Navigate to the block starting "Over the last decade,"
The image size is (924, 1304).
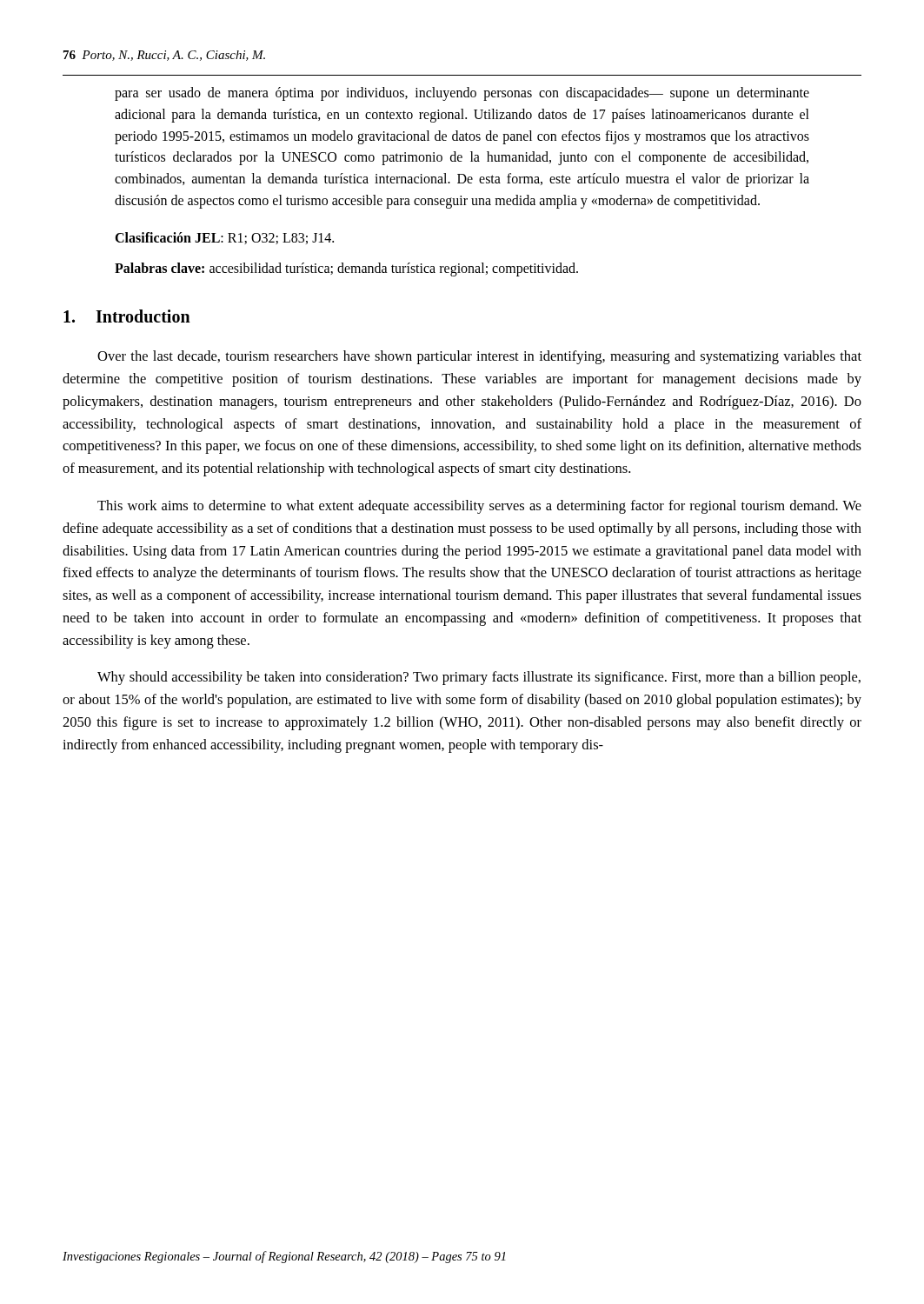pyautogui.click(x=462, y=412)
